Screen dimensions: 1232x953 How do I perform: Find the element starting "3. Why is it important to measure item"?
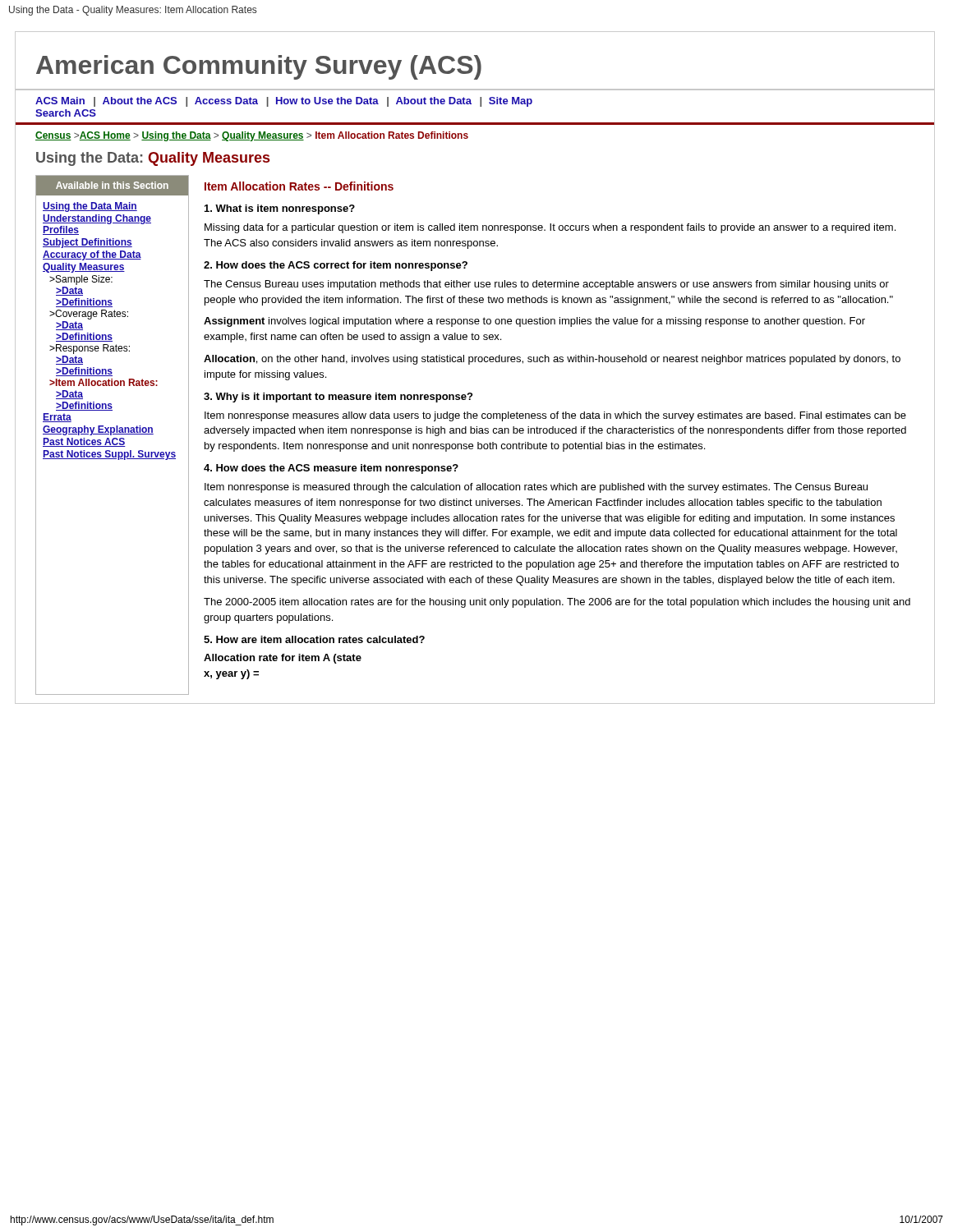pos(338,398)
